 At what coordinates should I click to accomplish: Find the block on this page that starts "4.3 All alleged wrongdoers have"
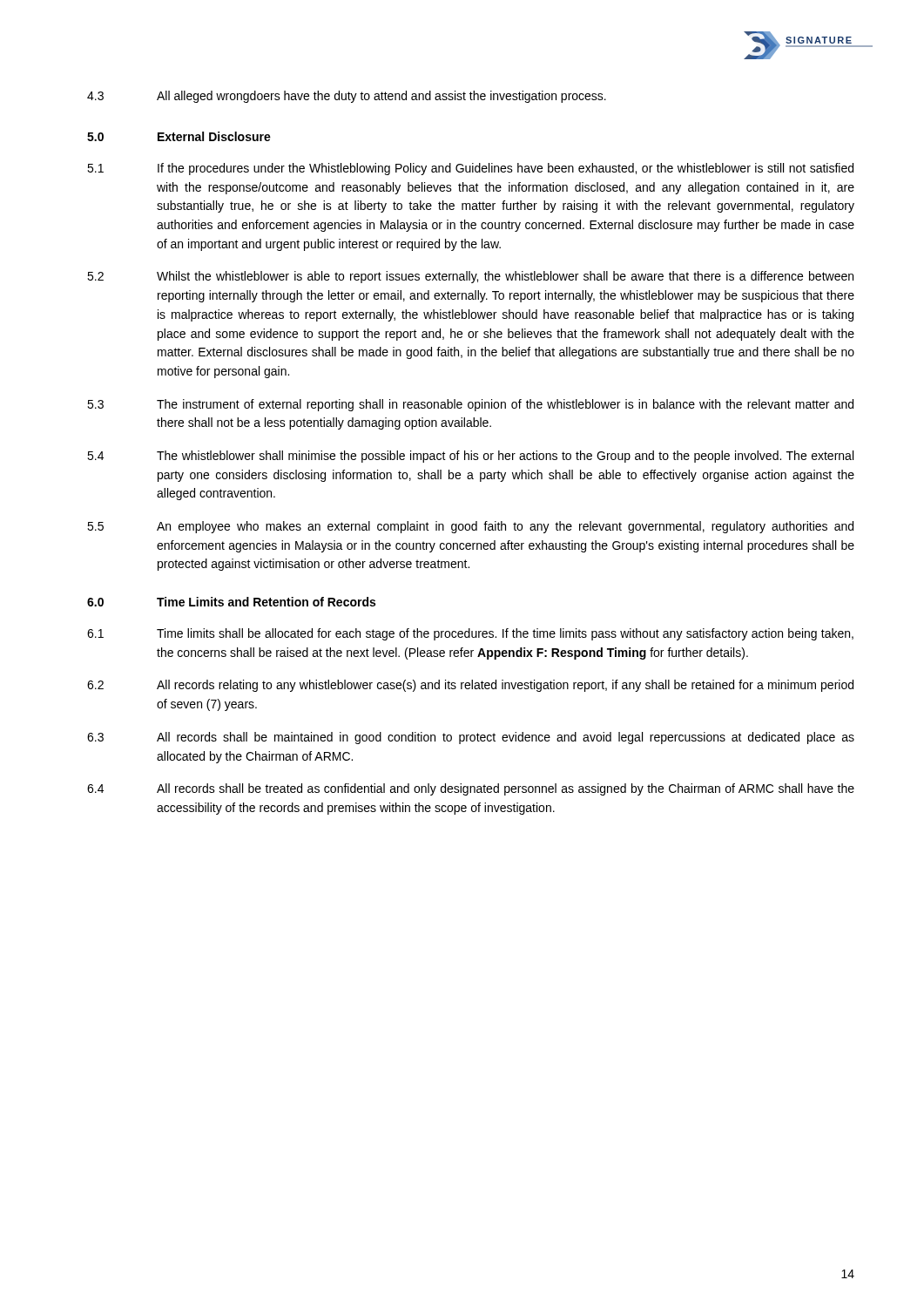tap(471, 96)
